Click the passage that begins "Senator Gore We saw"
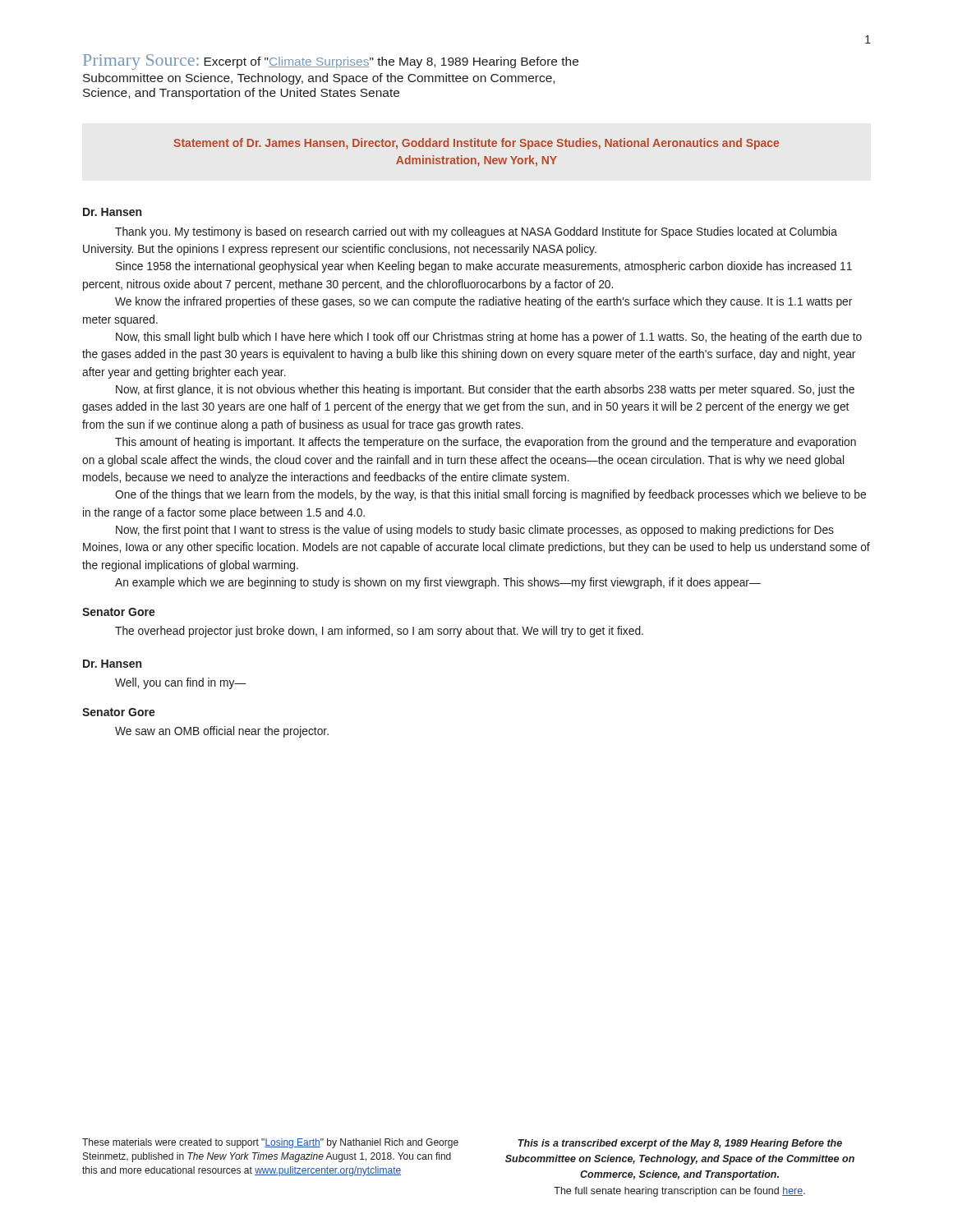 click(x=119, y=712)
